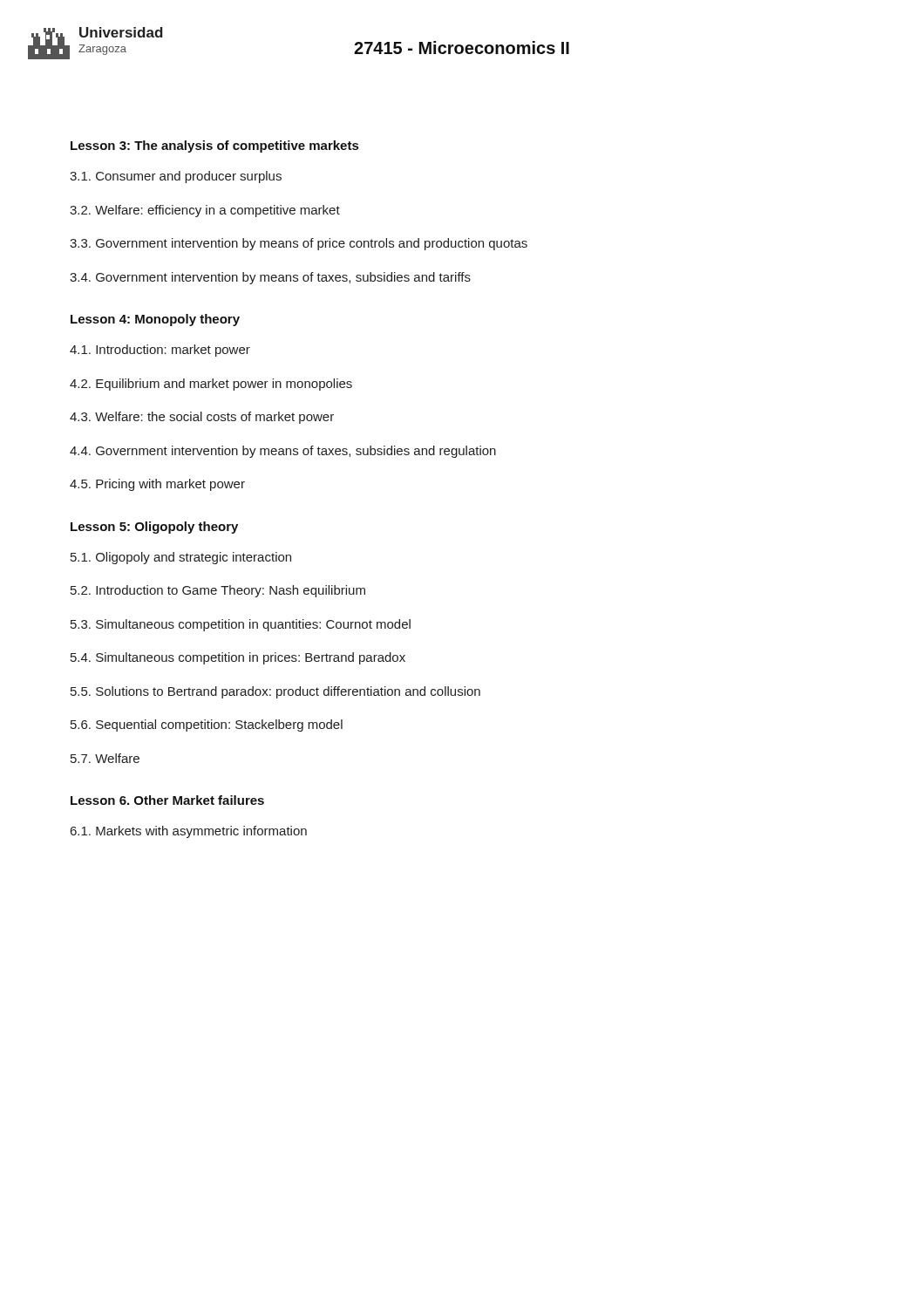Point to "27415 - Microeconomics II"

pyautogui.click(x=462, y=48)
